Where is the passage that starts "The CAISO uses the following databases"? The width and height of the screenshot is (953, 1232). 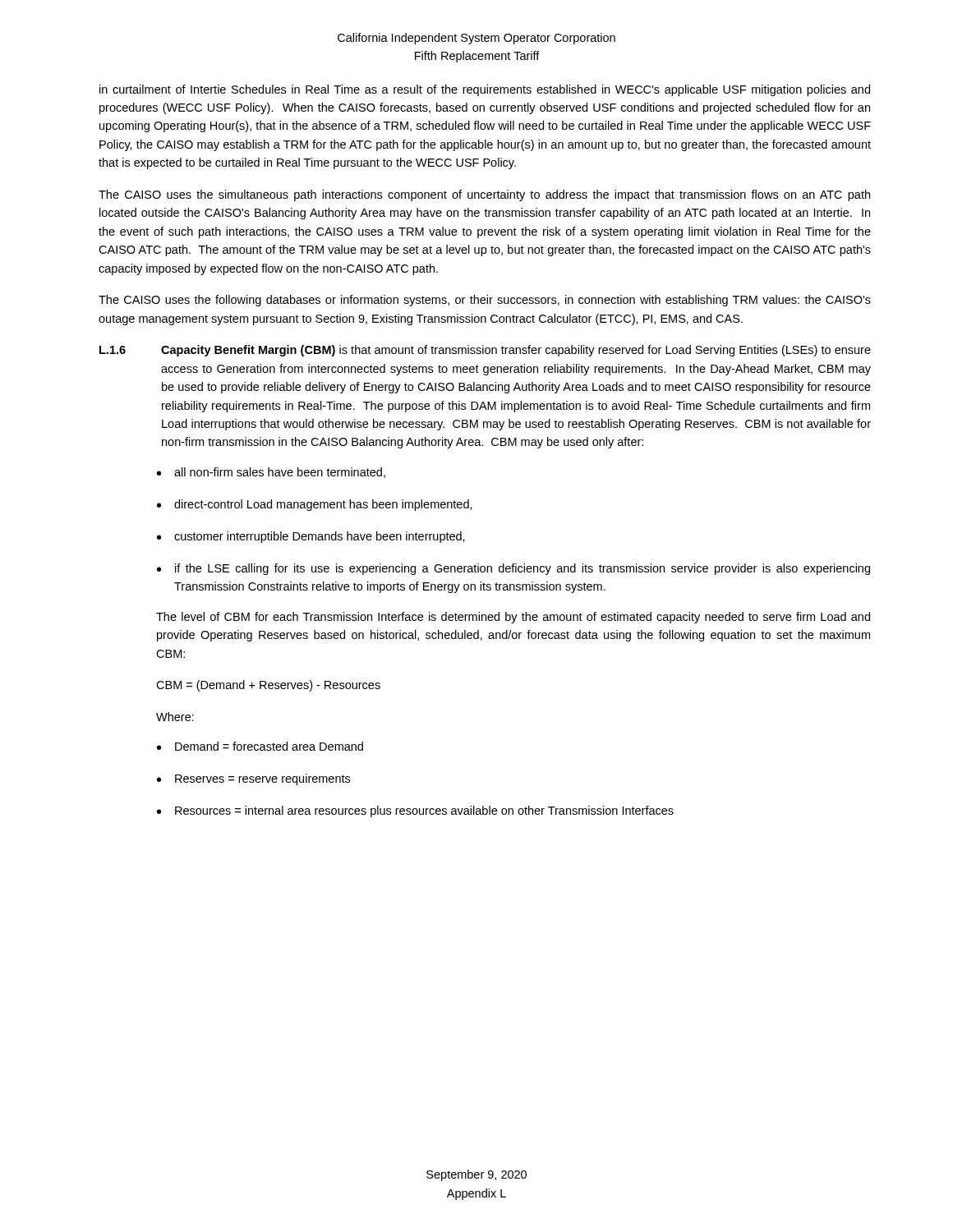(485, 309)
